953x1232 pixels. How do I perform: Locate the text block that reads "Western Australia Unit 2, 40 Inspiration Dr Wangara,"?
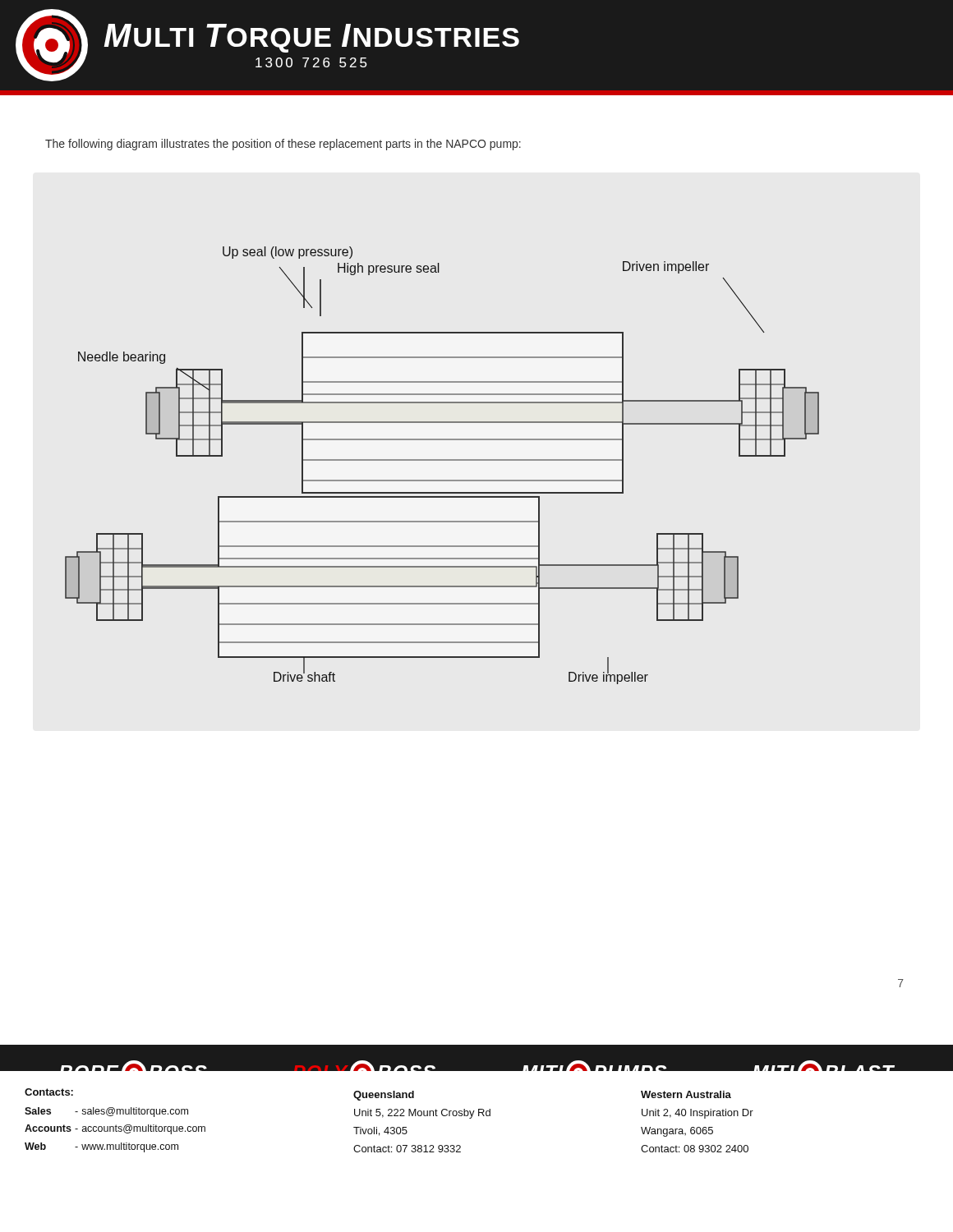pos(697,1122)
